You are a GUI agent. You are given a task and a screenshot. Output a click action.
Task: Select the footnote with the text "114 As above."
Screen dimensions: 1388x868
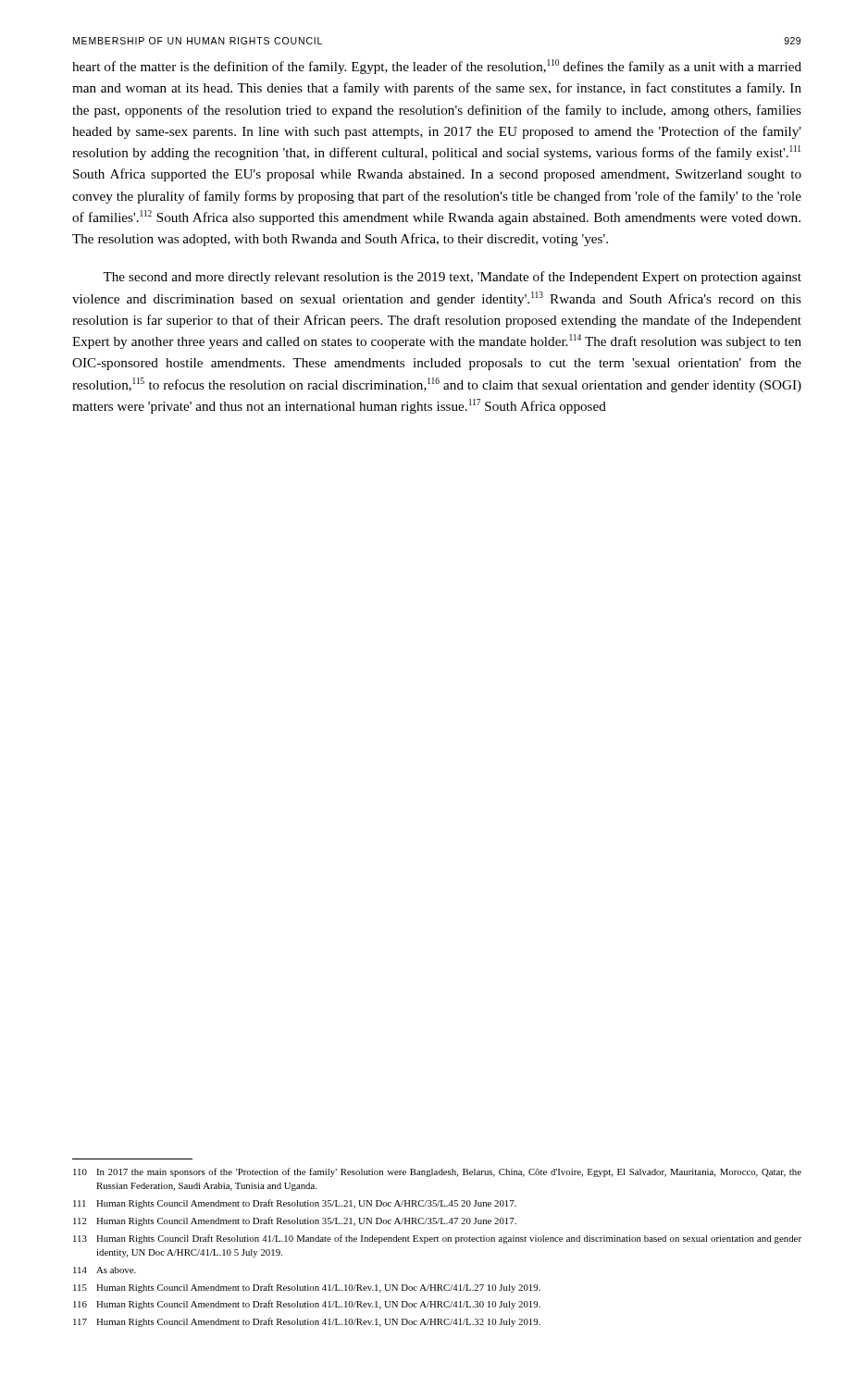[x=104, y=1270]
